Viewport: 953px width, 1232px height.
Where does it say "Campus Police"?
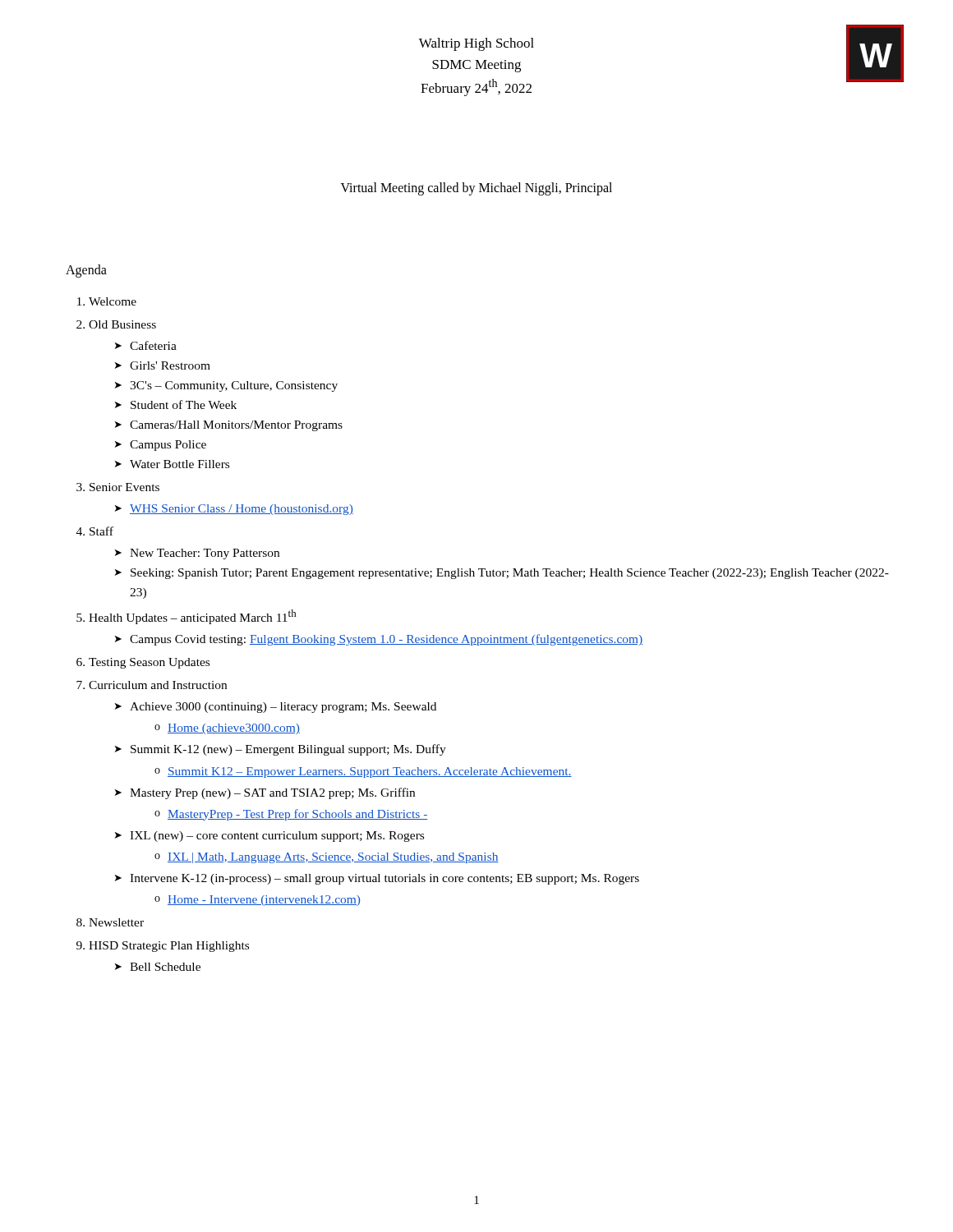point(168,444)
